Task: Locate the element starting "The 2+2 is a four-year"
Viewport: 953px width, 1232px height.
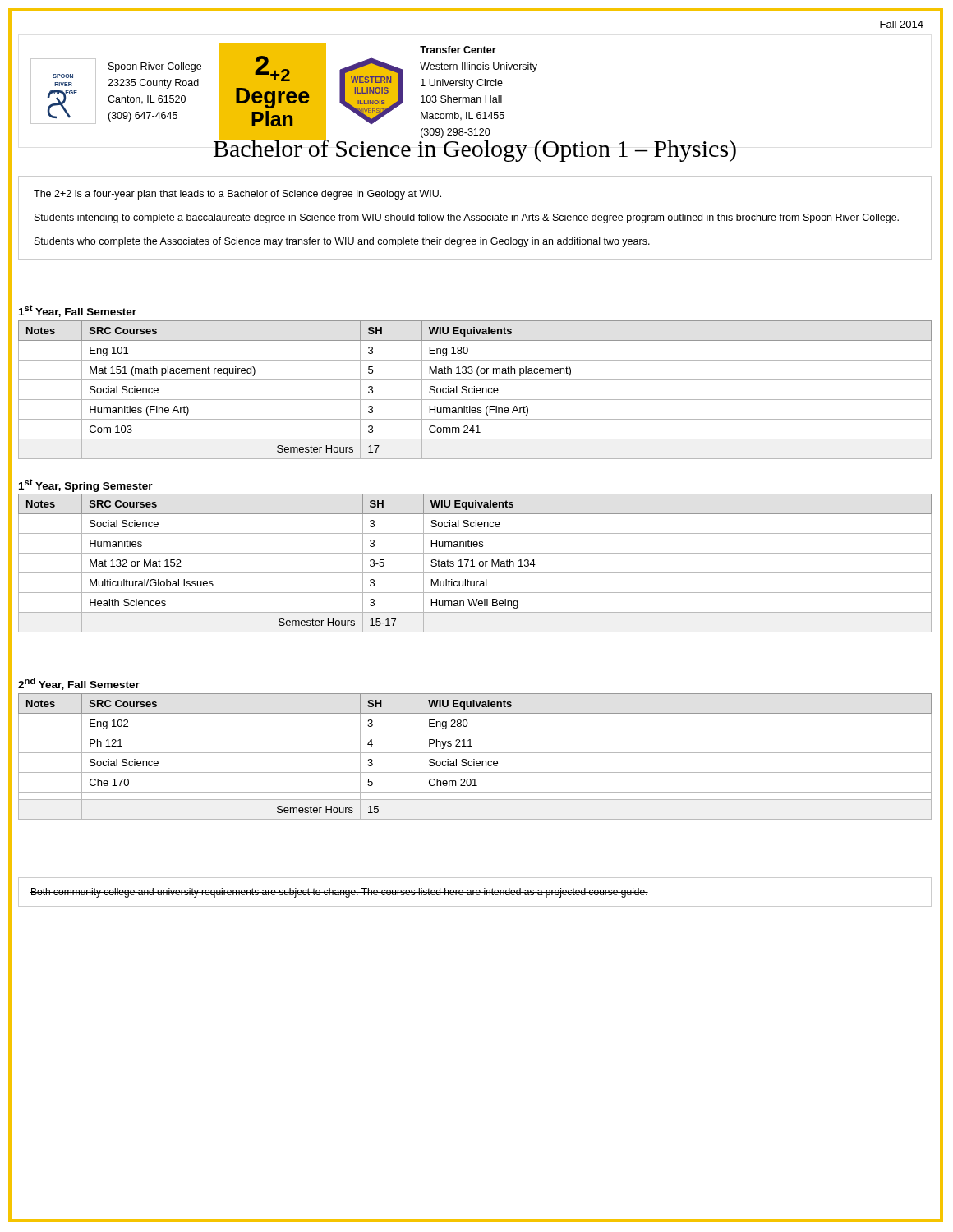Action: 475,218
